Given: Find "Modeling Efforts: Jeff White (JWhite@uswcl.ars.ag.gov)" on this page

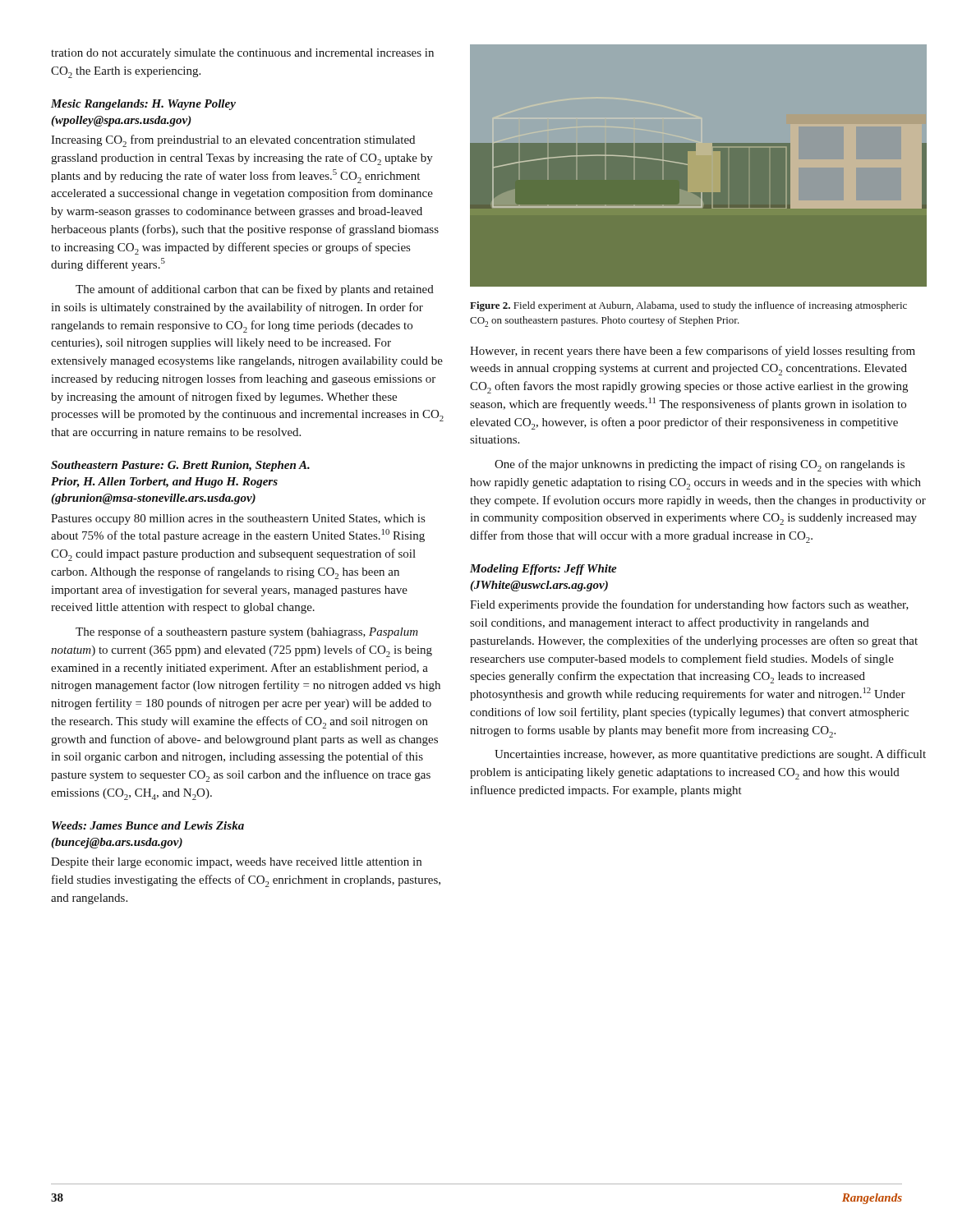Looking at the screenshot, I should pos(543,577).
